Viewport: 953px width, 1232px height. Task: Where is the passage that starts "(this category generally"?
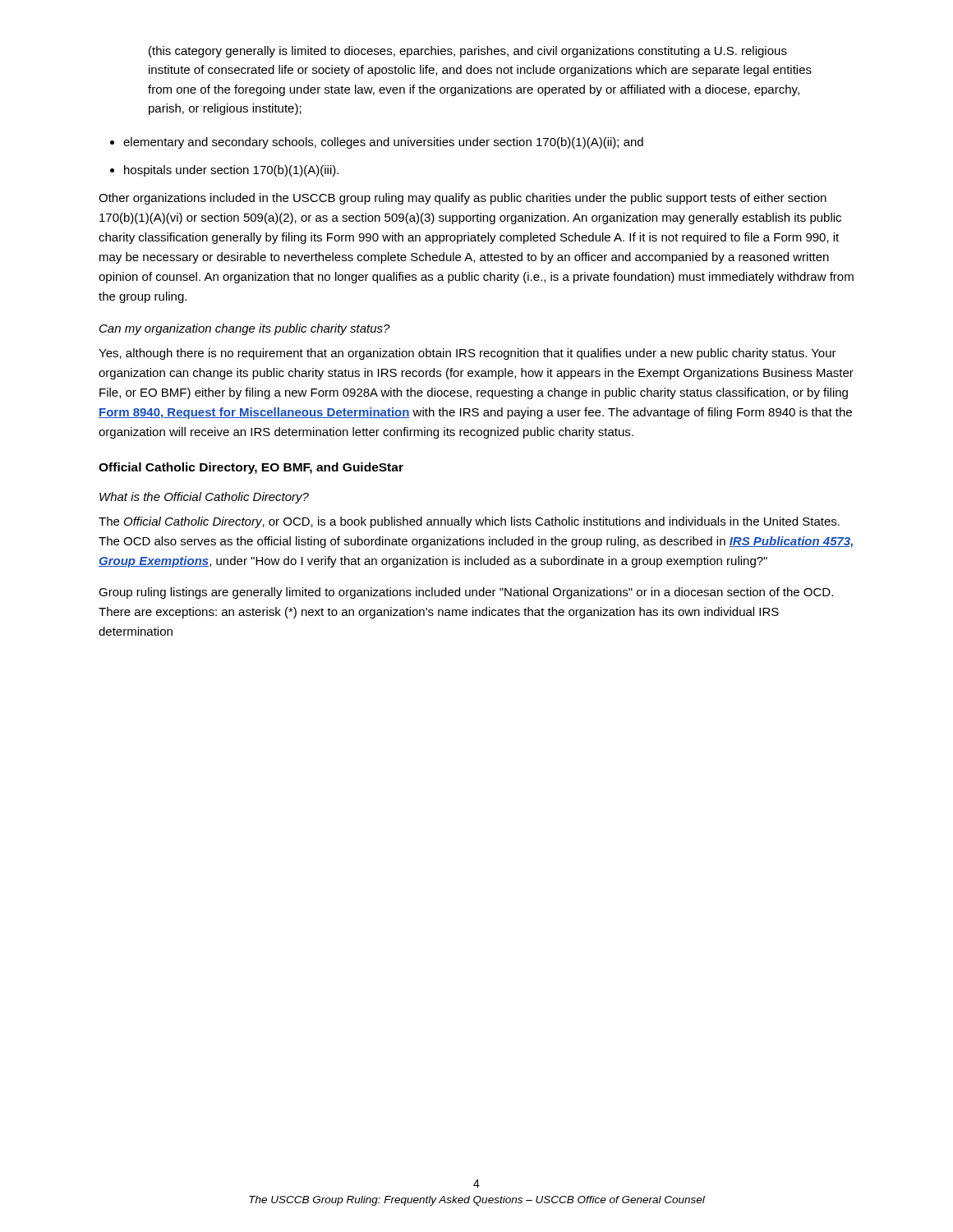pos(480,79)
